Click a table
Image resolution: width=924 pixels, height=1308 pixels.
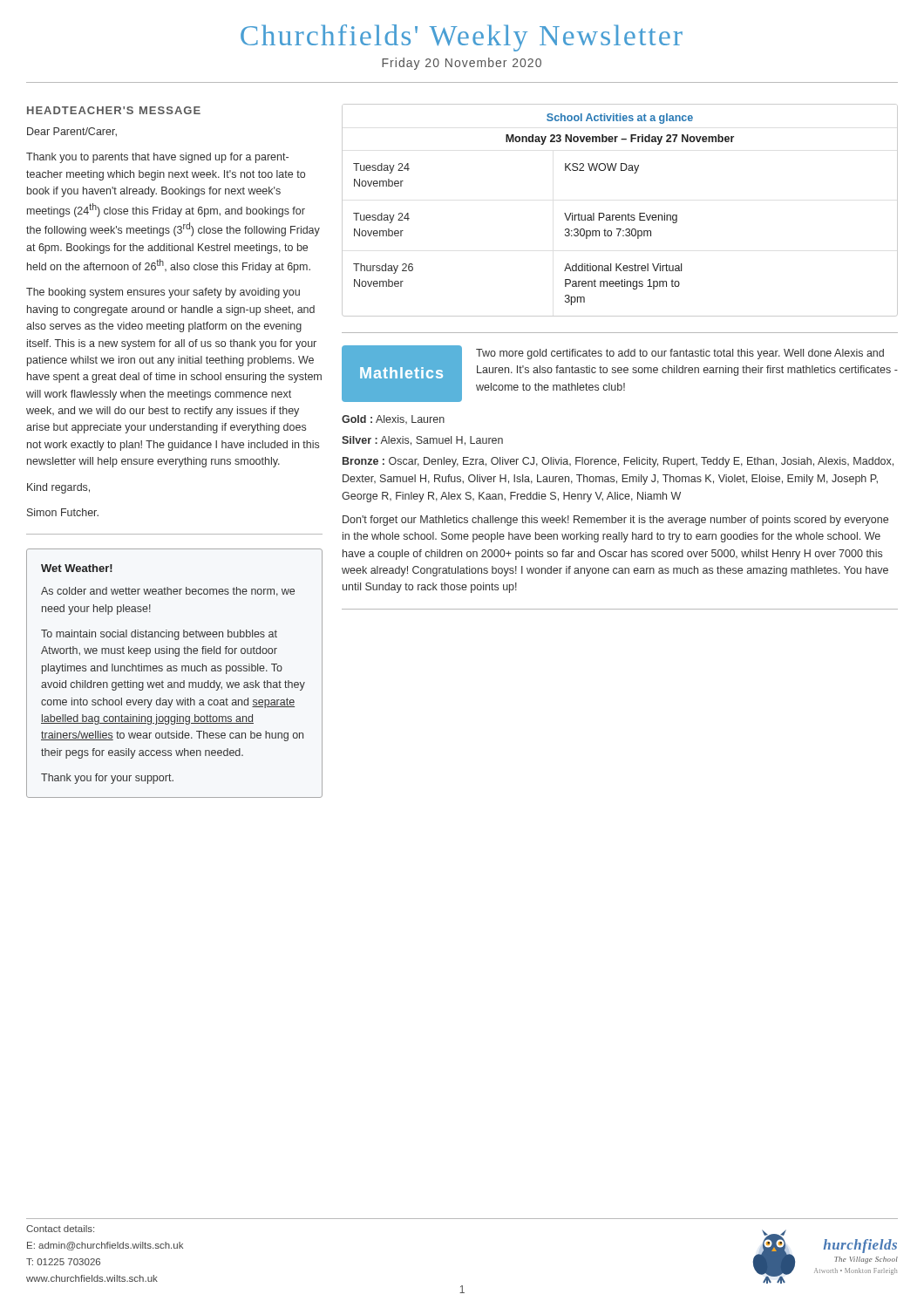[x=620, y=210]
